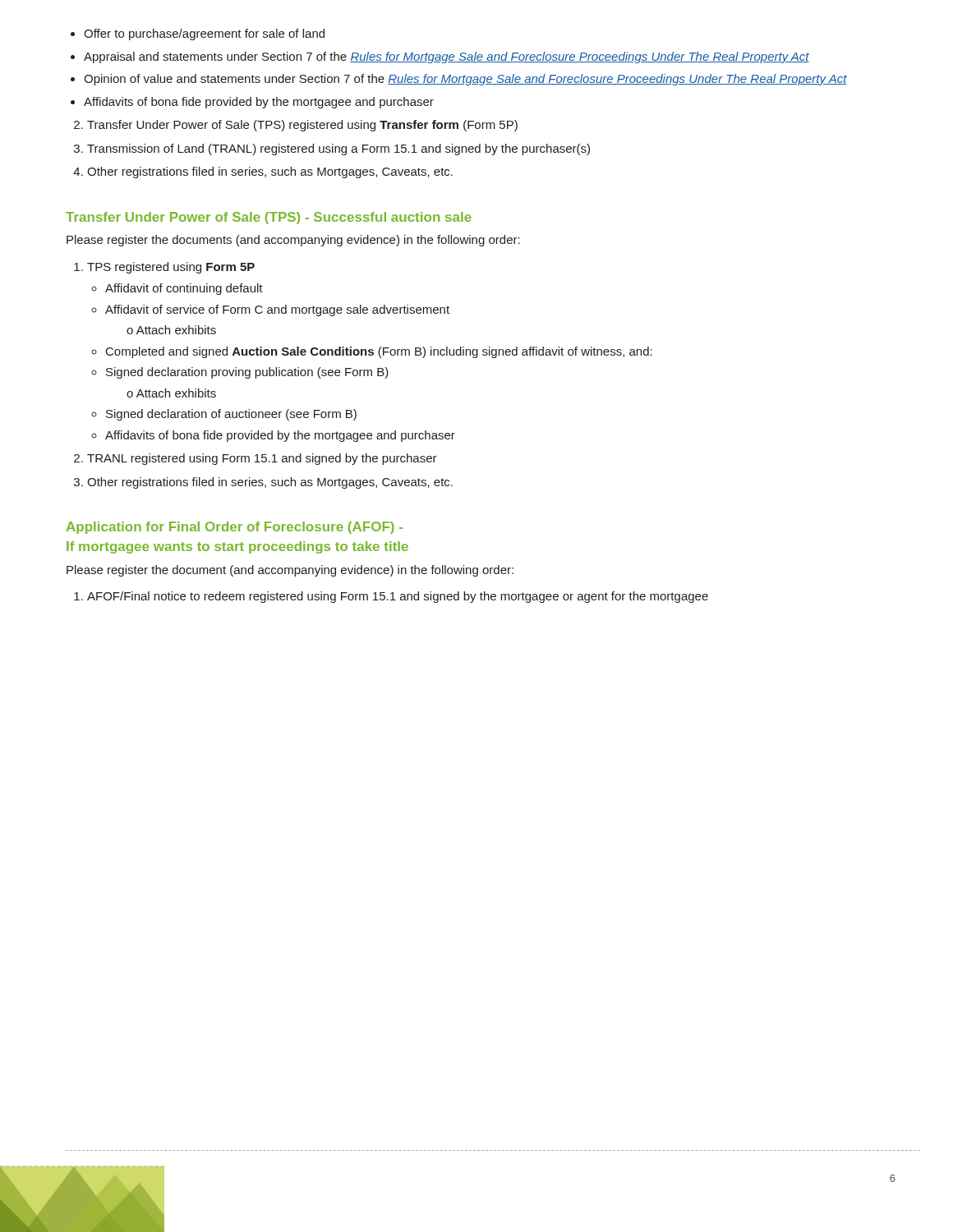Viewport: 953px width, 1232px height.
Task: Select the list item that reads "Offer to purchase/agreement"
Action: [x=476, y=68]
